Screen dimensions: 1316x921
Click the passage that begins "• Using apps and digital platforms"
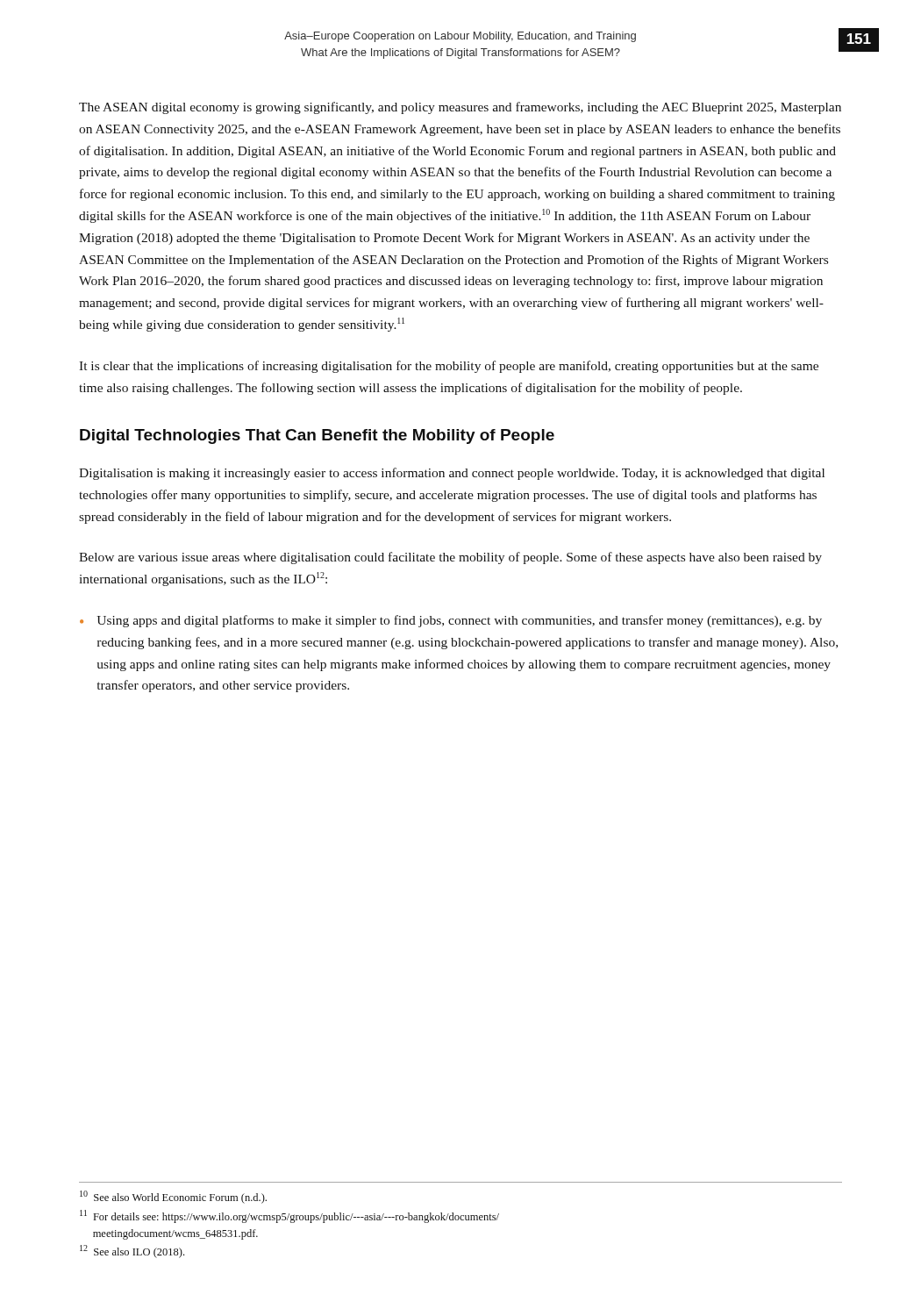(460, 653)
